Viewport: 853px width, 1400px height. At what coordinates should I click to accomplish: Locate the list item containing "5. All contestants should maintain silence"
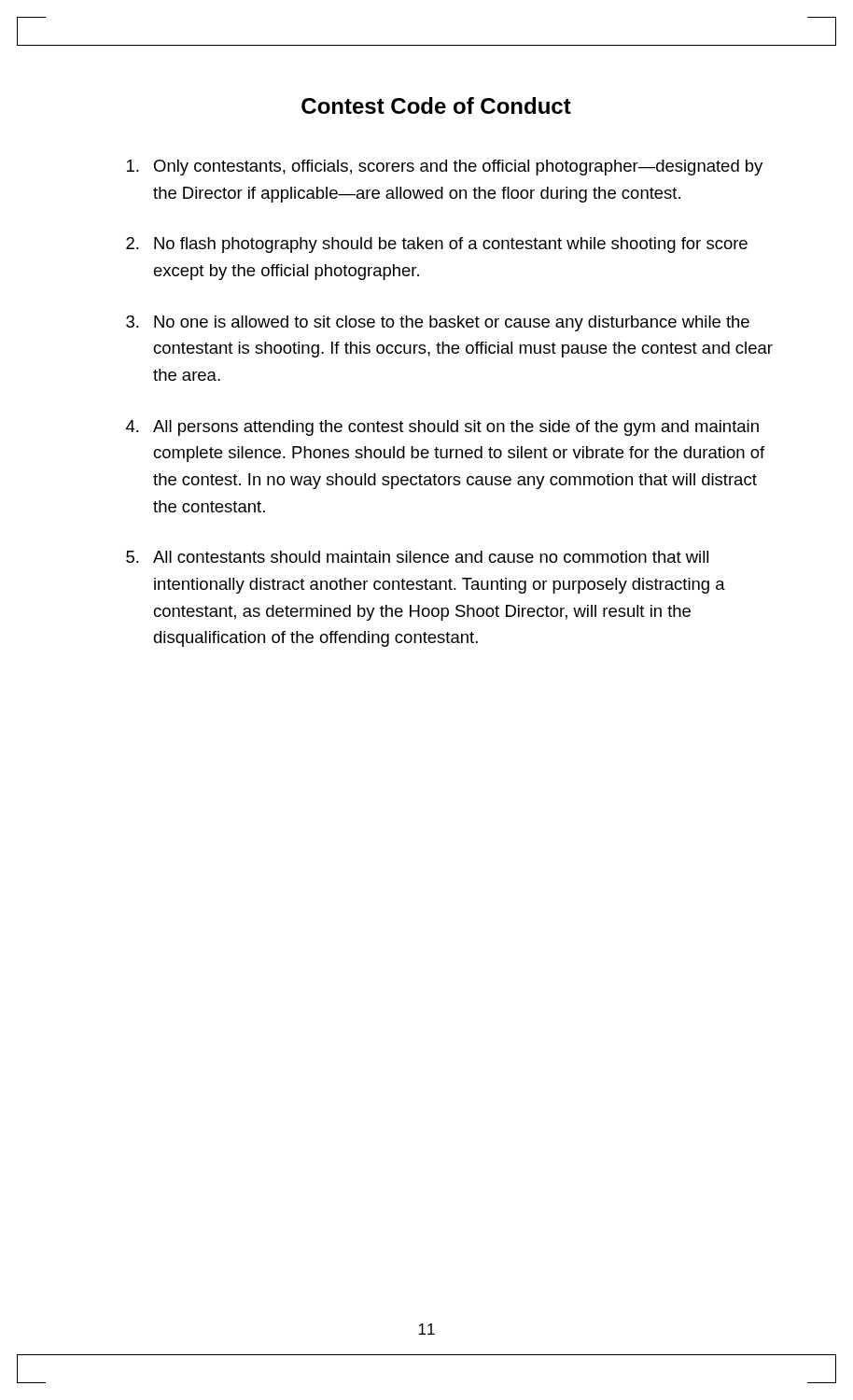tap(436, 598)
